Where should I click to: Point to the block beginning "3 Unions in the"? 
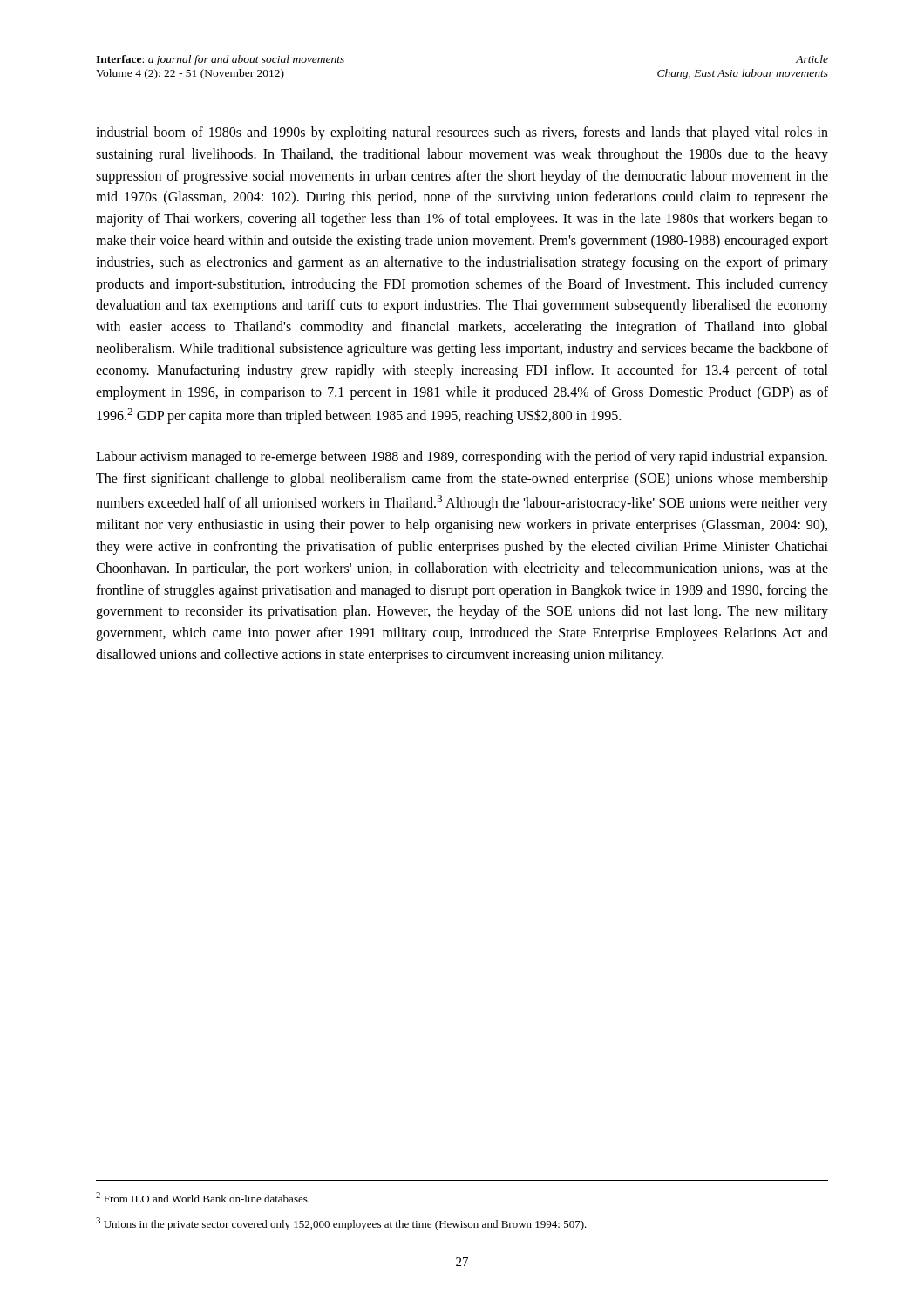341,1223
